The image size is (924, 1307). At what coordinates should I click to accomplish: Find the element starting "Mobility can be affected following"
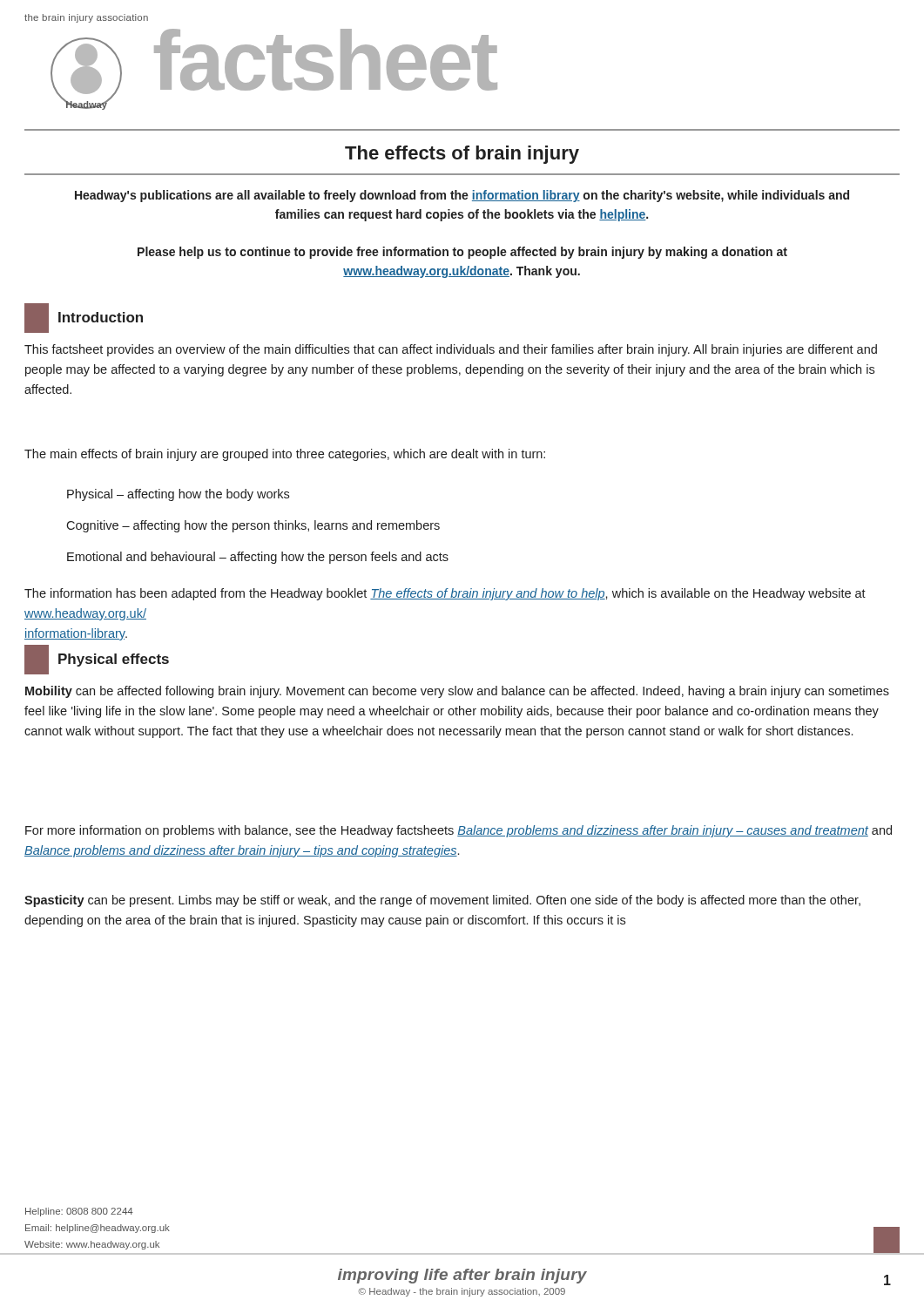coord(457,711)
